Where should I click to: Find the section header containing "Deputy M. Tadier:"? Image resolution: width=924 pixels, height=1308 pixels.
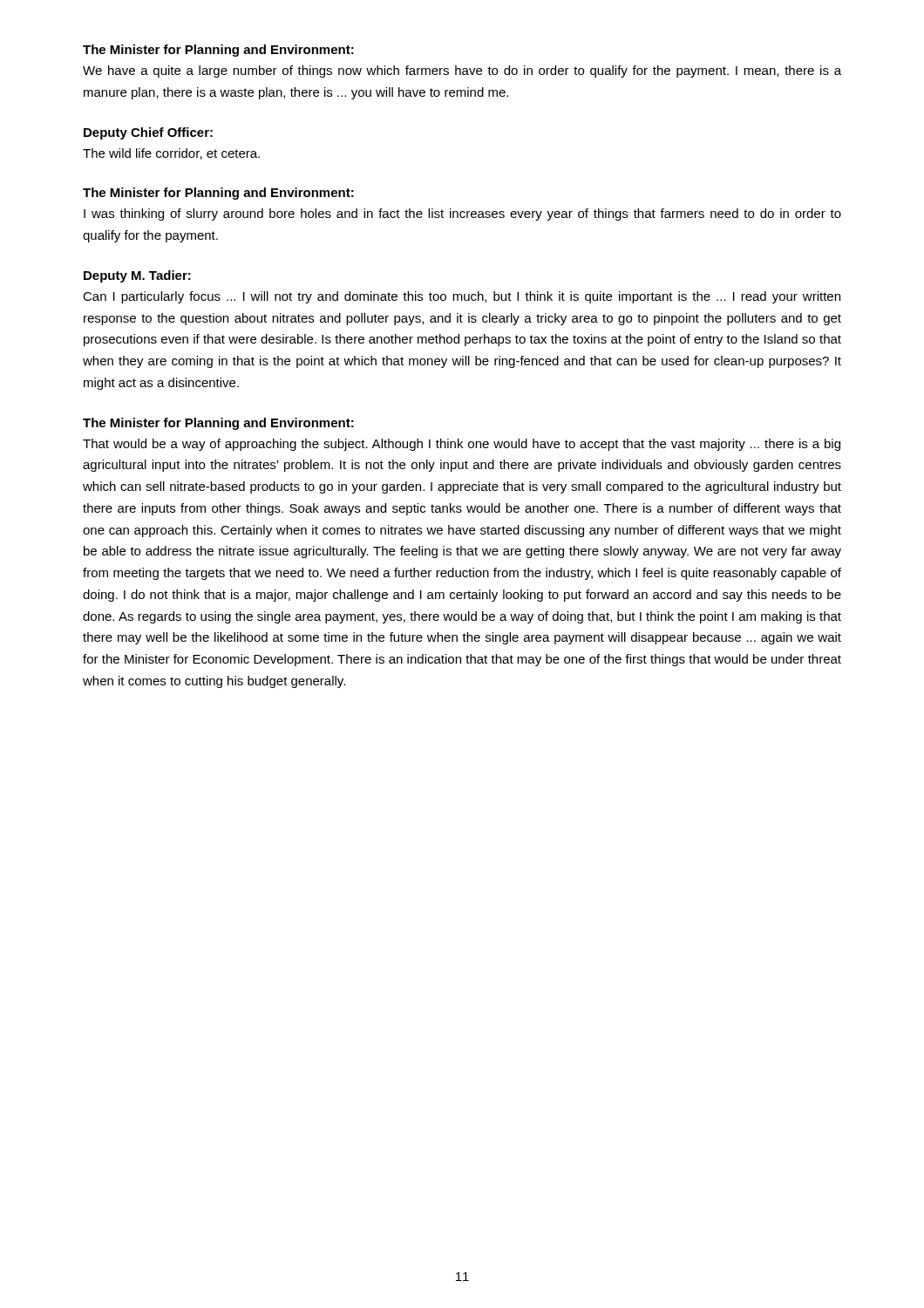click(137, 275)
